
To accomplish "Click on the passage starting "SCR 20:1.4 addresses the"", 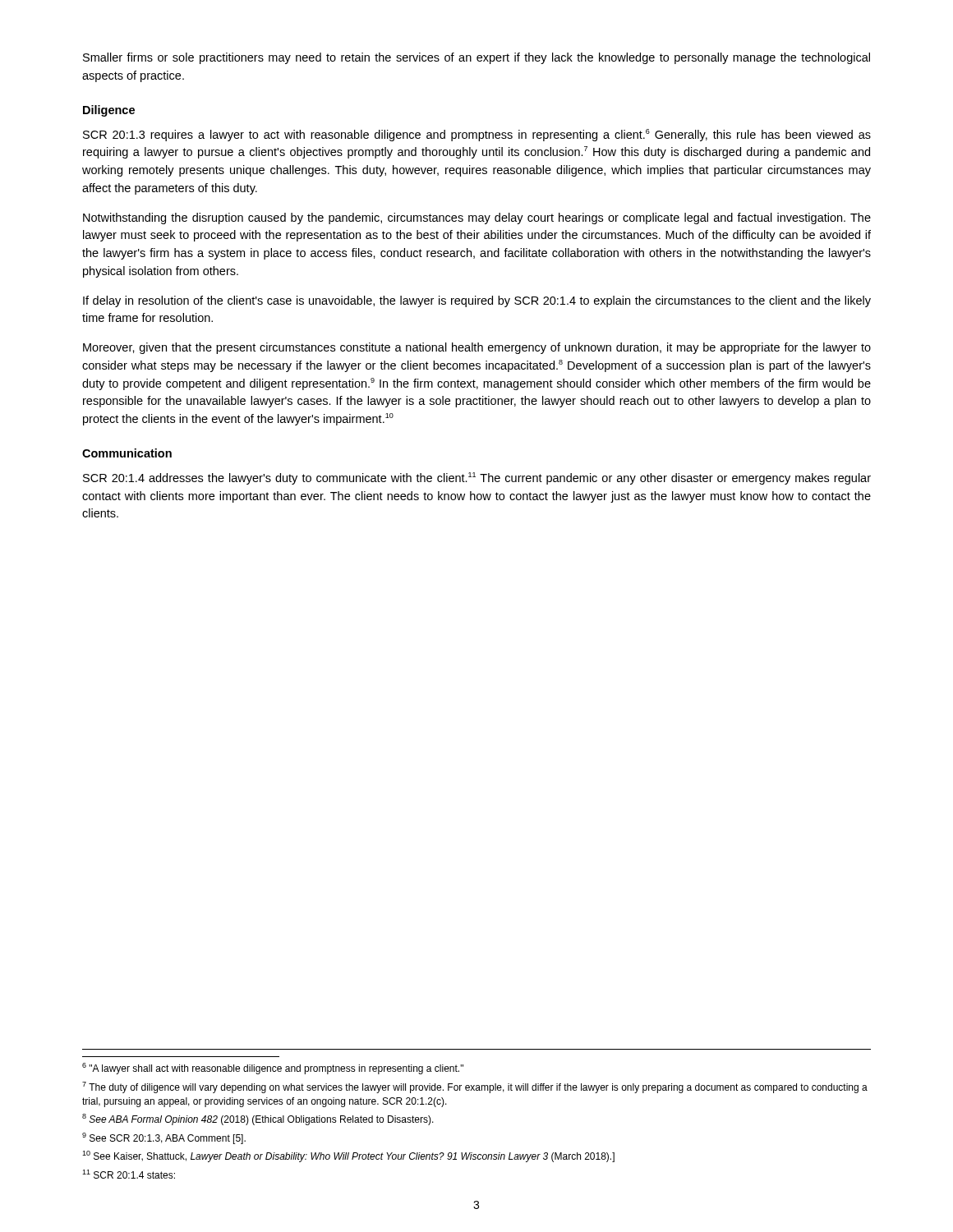I will [x=476, y=495].
